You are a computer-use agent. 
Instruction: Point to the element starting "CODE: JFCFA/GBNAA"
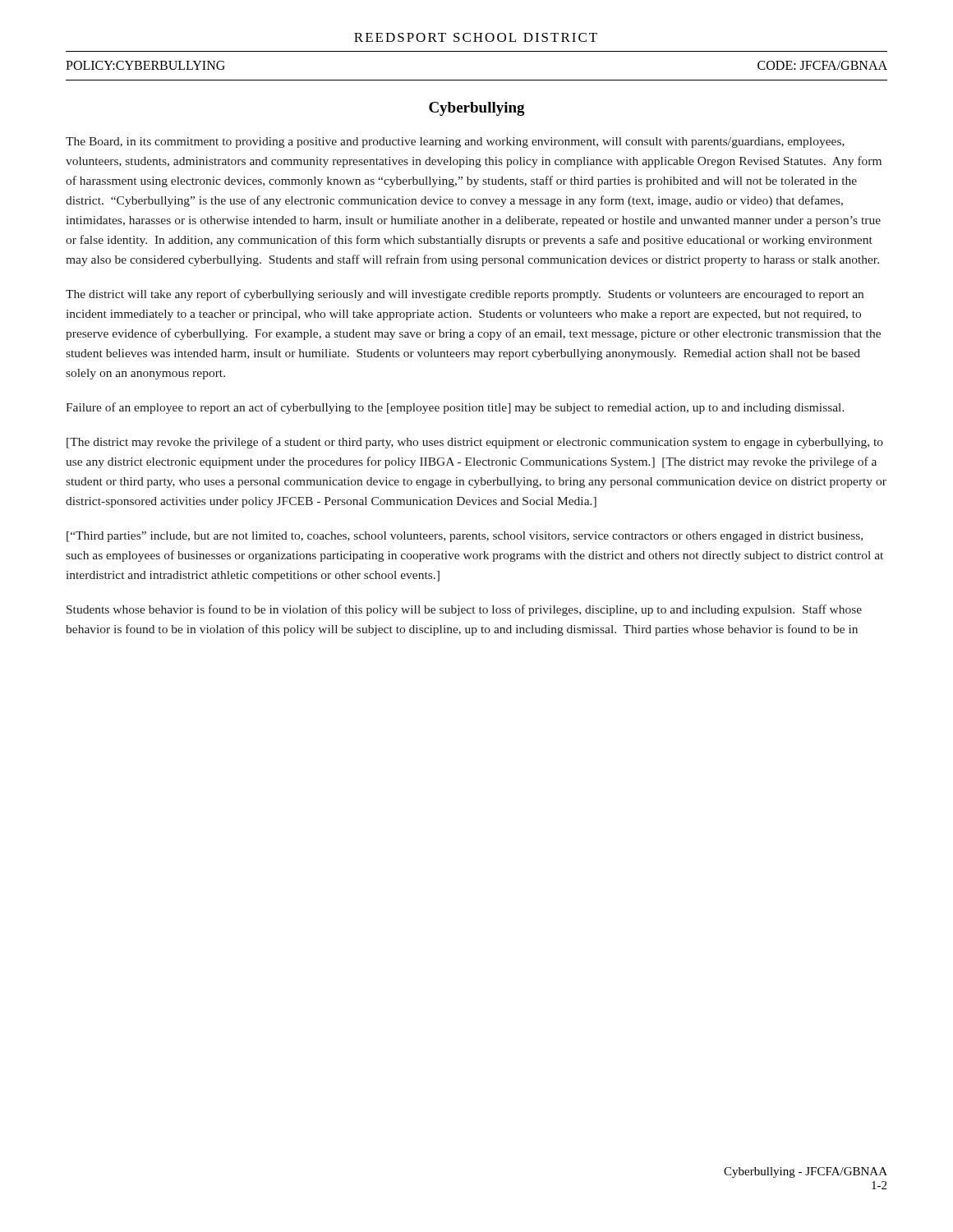point(822,65)
